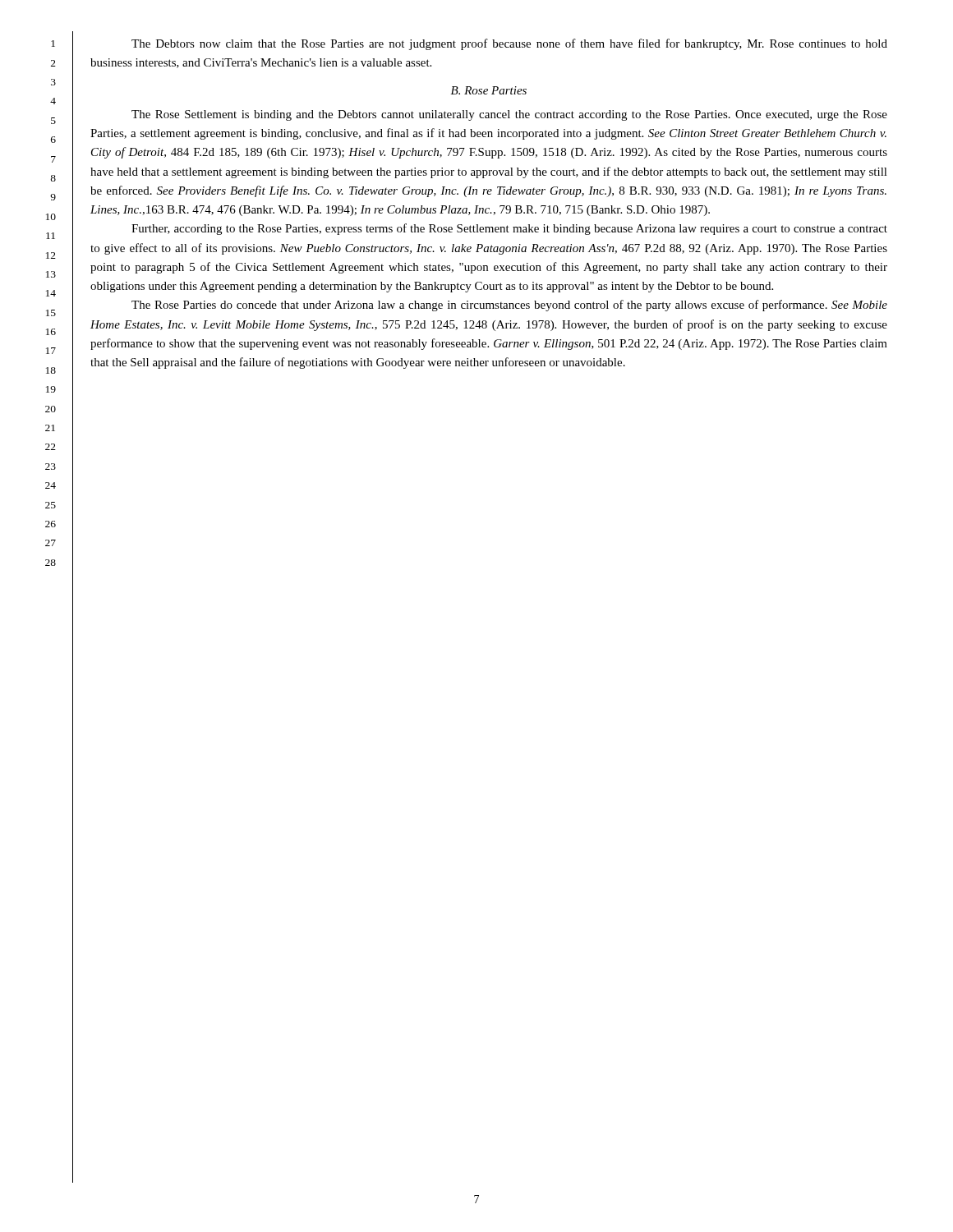Select the section header with the text "B. Rose Parties"
The height and width of the screenshot is (1232, 953).
(x=489, y=90)
